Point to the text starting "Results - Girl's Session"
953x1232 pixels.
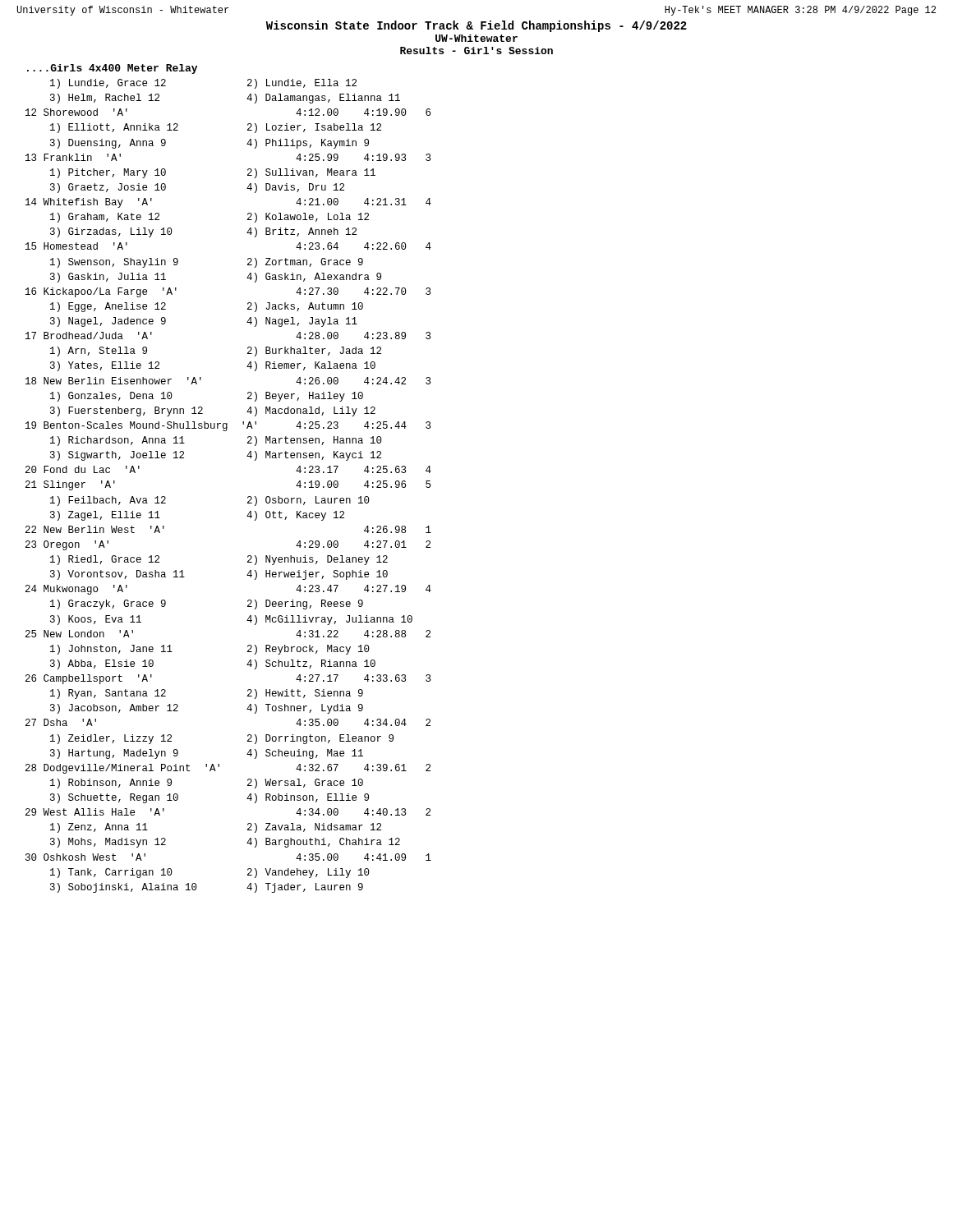tap(476, 51)
